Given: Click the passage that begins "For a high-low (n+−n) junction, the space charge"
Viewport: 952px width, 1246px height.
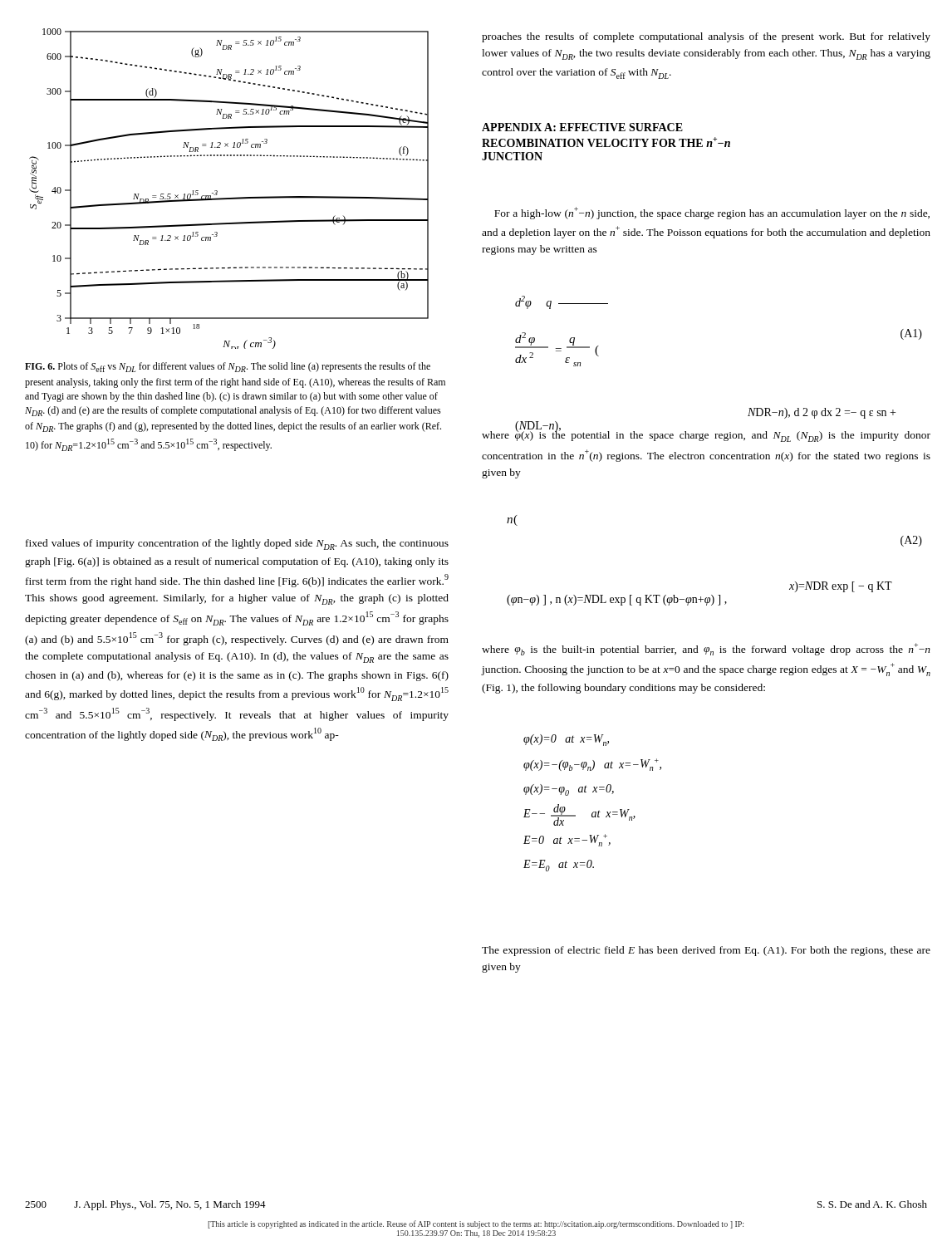Looking at the screenshot, I should pos(706,230).
